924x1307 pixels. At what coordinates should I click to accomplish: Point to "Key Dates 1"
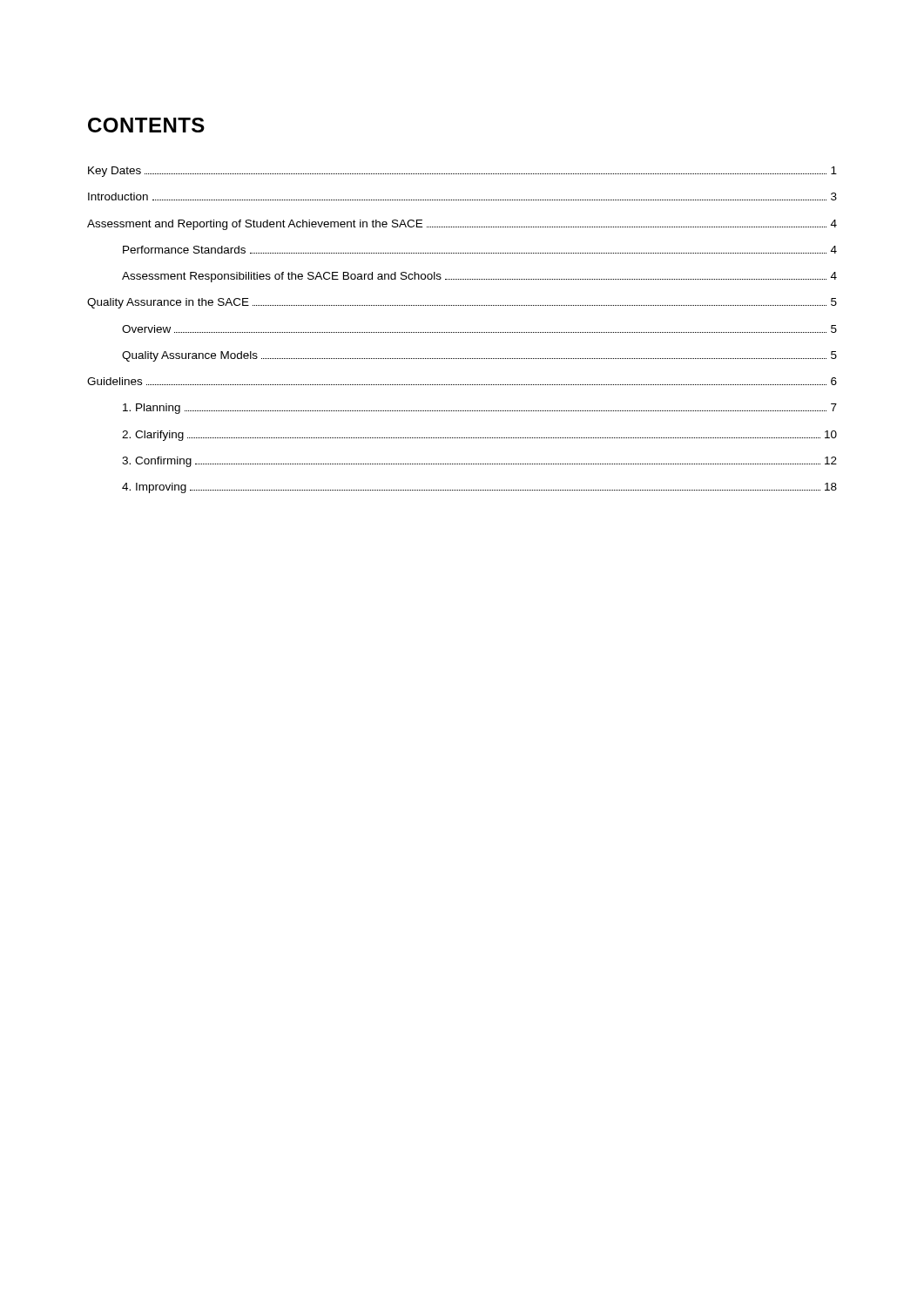(462, 171)
